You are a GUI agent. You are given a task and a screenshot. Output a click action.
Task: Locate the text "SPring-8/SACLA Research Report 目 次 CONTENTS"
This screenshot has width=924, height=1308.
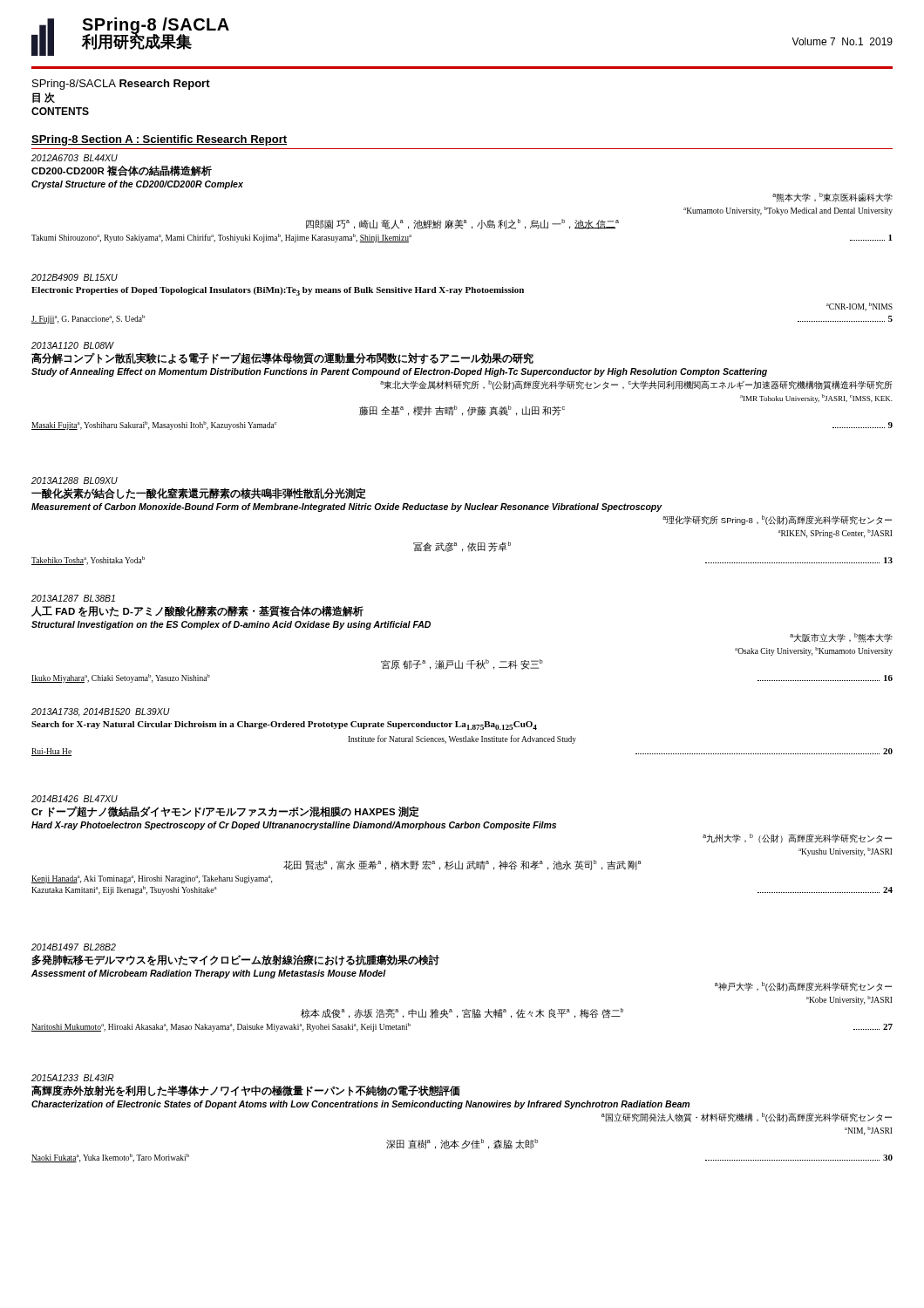point(121,97)
